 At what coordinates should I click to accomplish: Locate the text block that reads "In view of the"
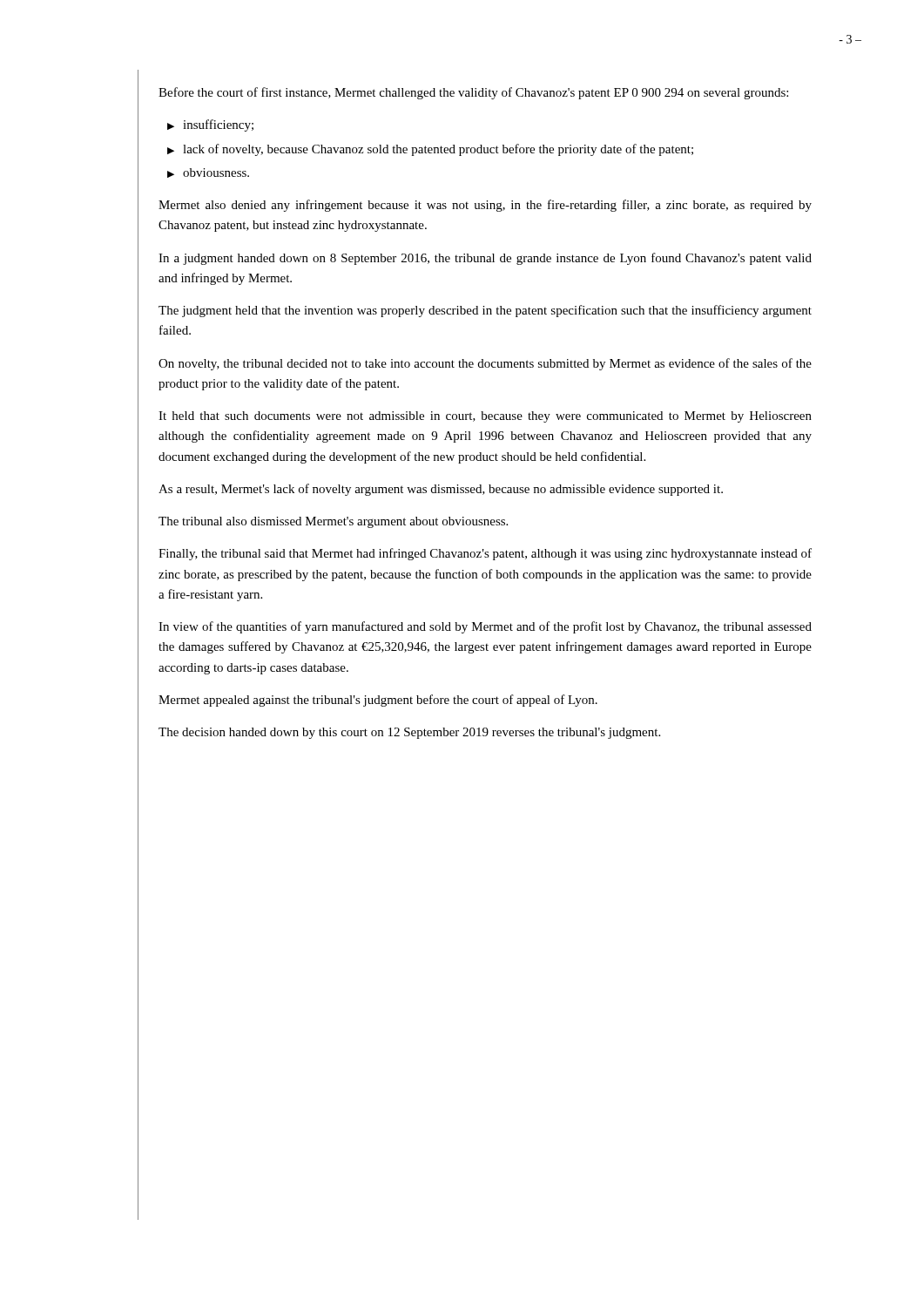point(485,647)
